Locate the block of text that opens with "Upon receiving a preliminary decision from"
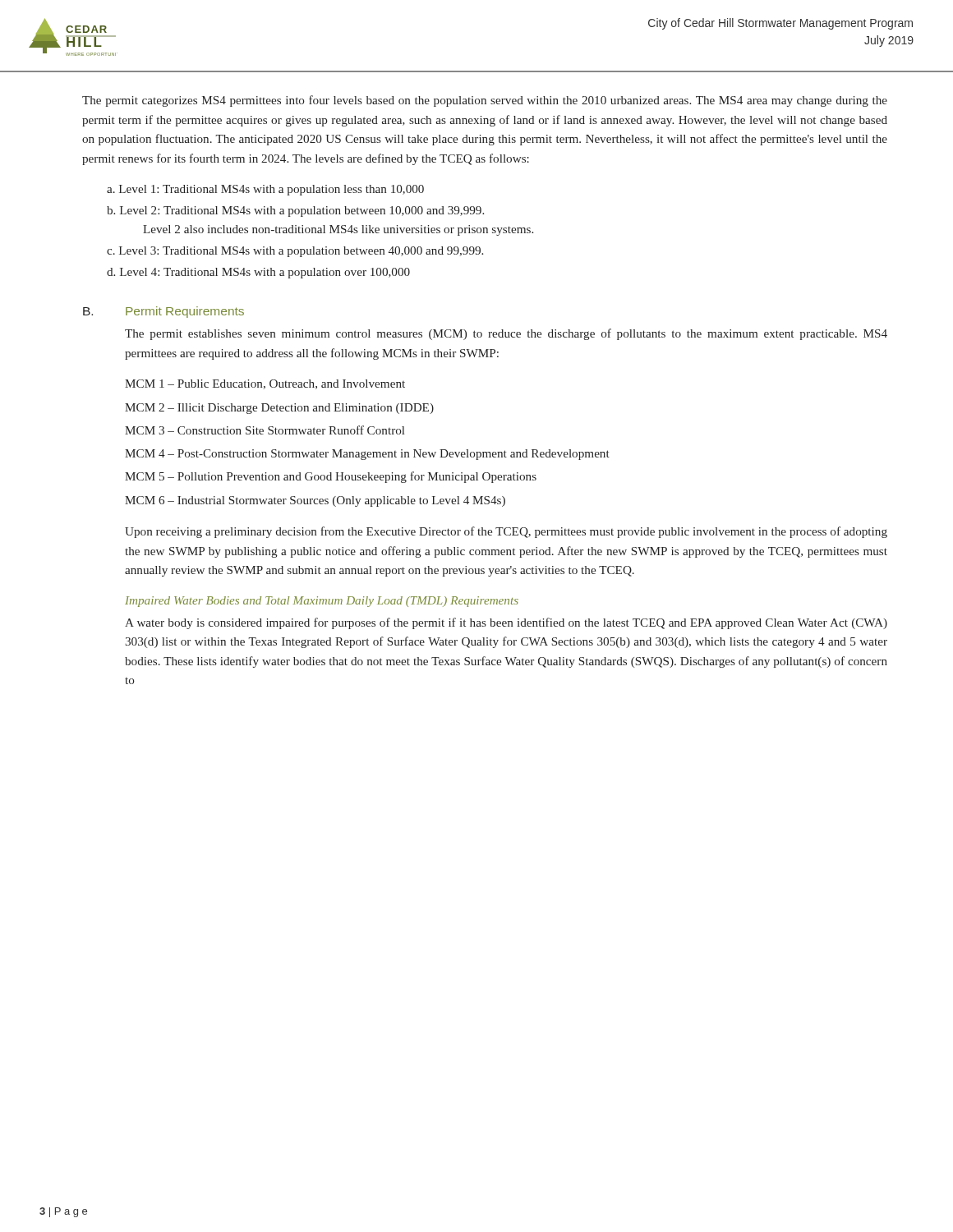Image resolution: width=953 pixels, height=1232 pixels. [x=506, y=550]
